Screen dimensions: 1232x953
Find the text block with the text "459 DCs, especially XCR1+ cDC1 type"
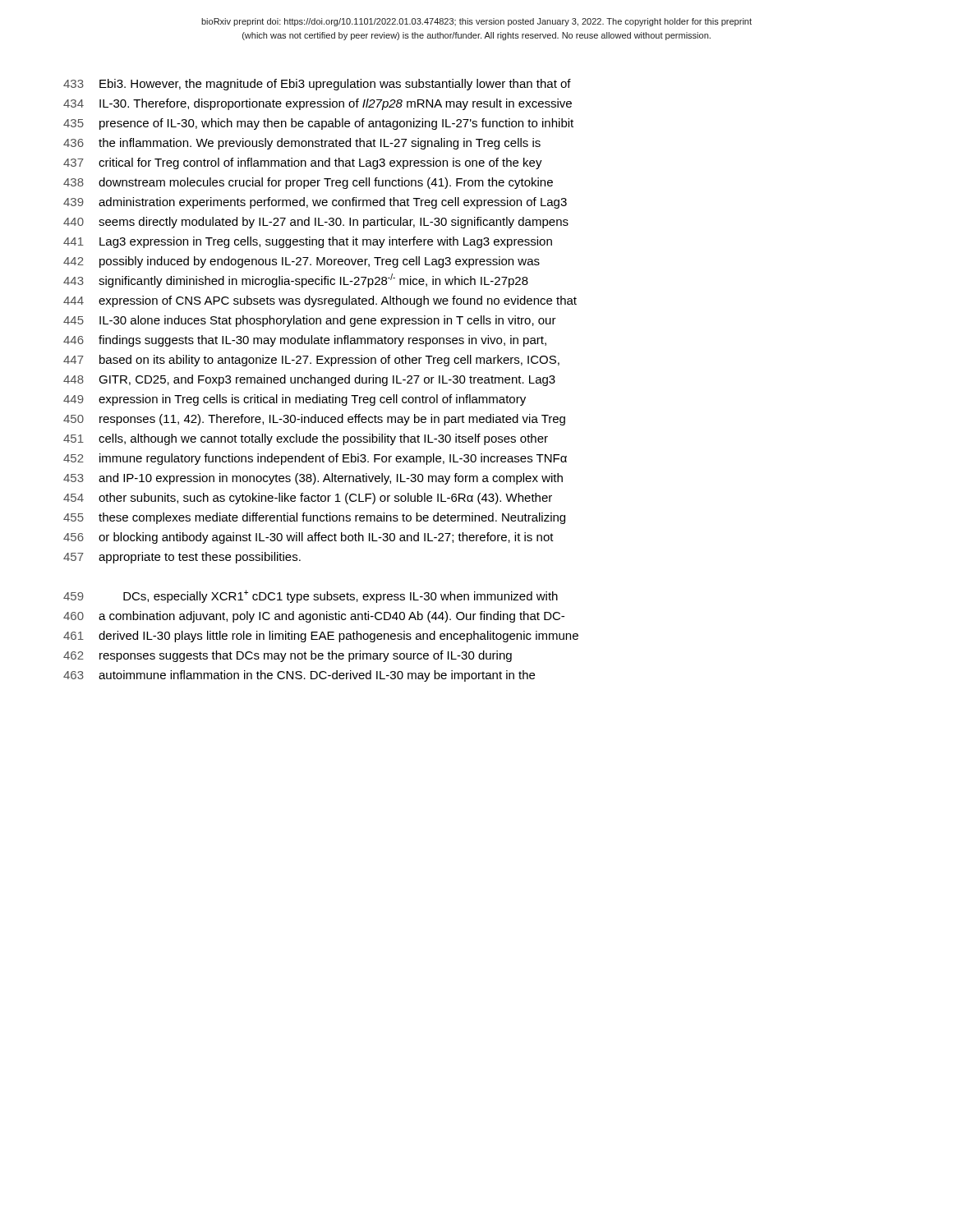(476, 636)
